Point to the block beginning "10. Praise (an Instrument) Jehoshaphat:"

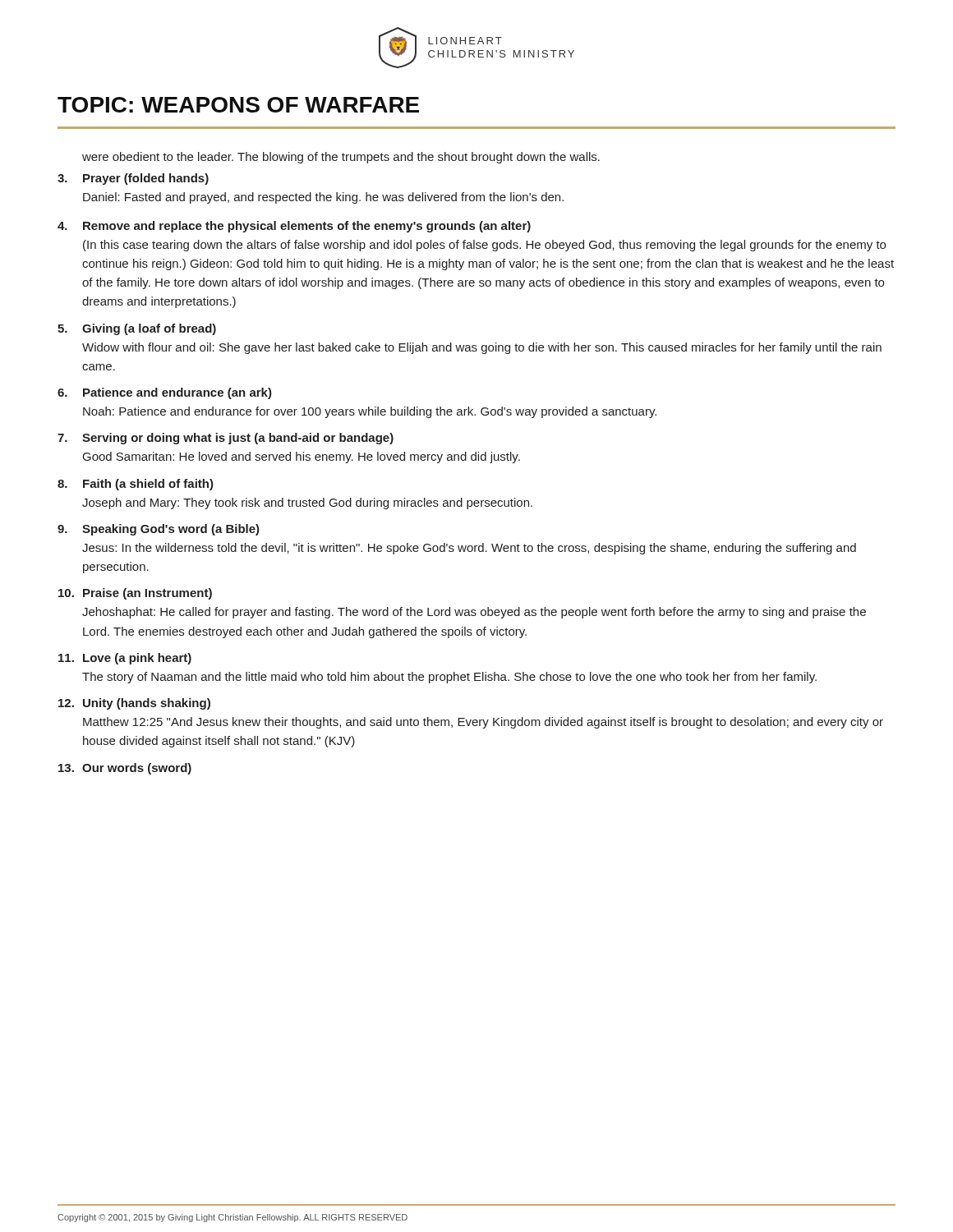476,613
